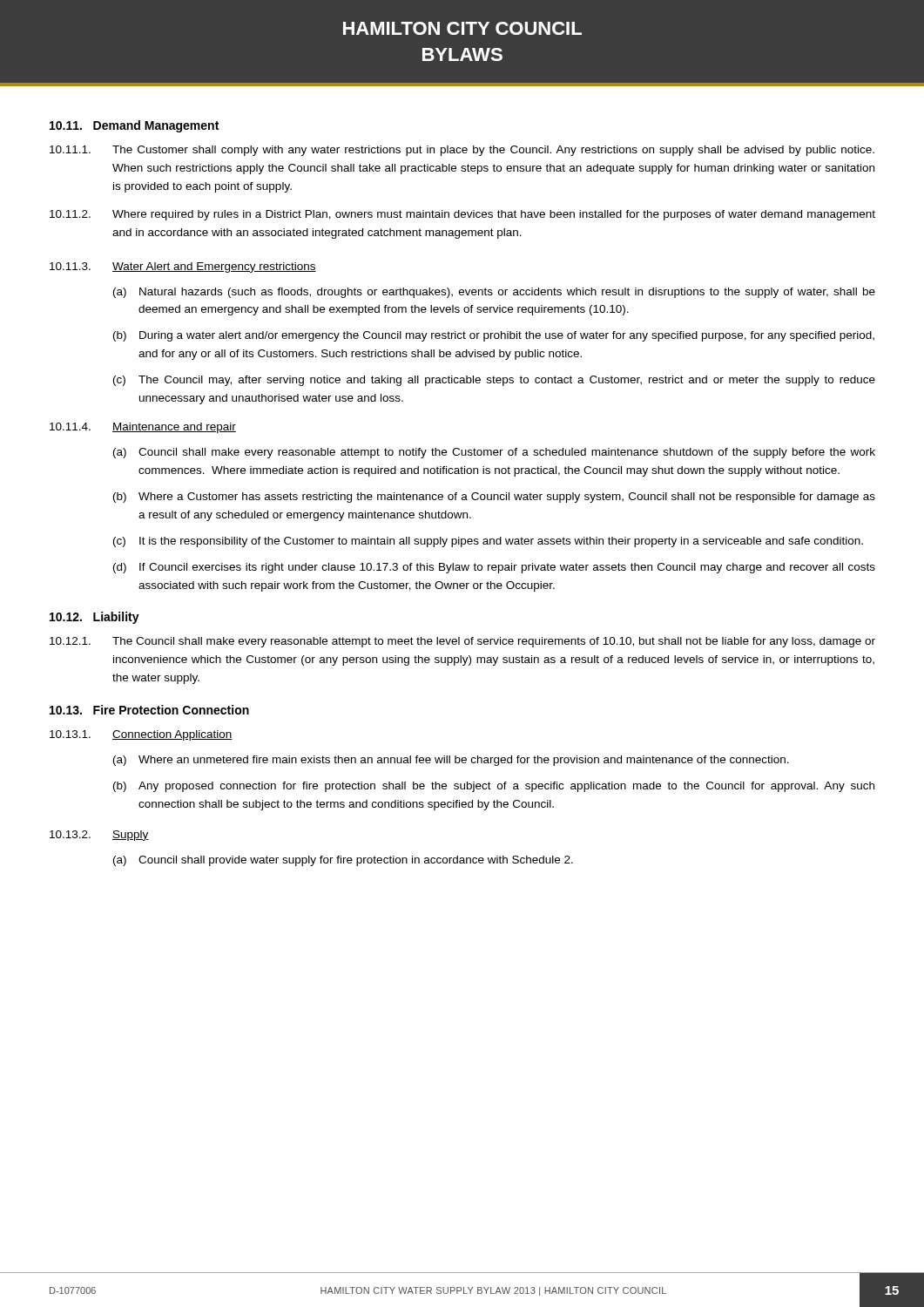Click on the list item that says "(a) Council shall make every"

click(494, 462)
